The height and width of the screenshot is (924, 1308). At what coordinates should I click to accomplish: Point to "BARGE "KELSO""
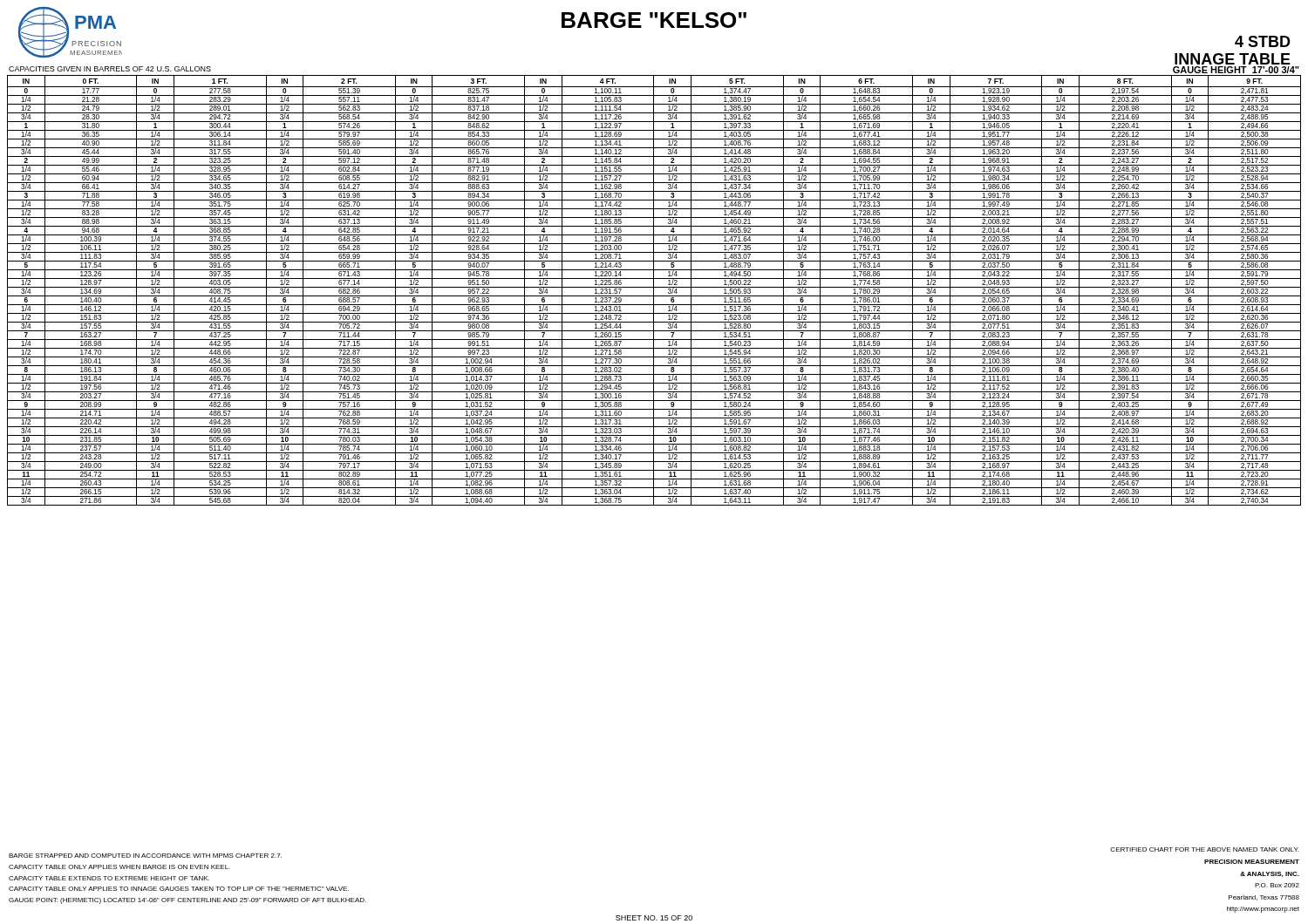(654, 20)
